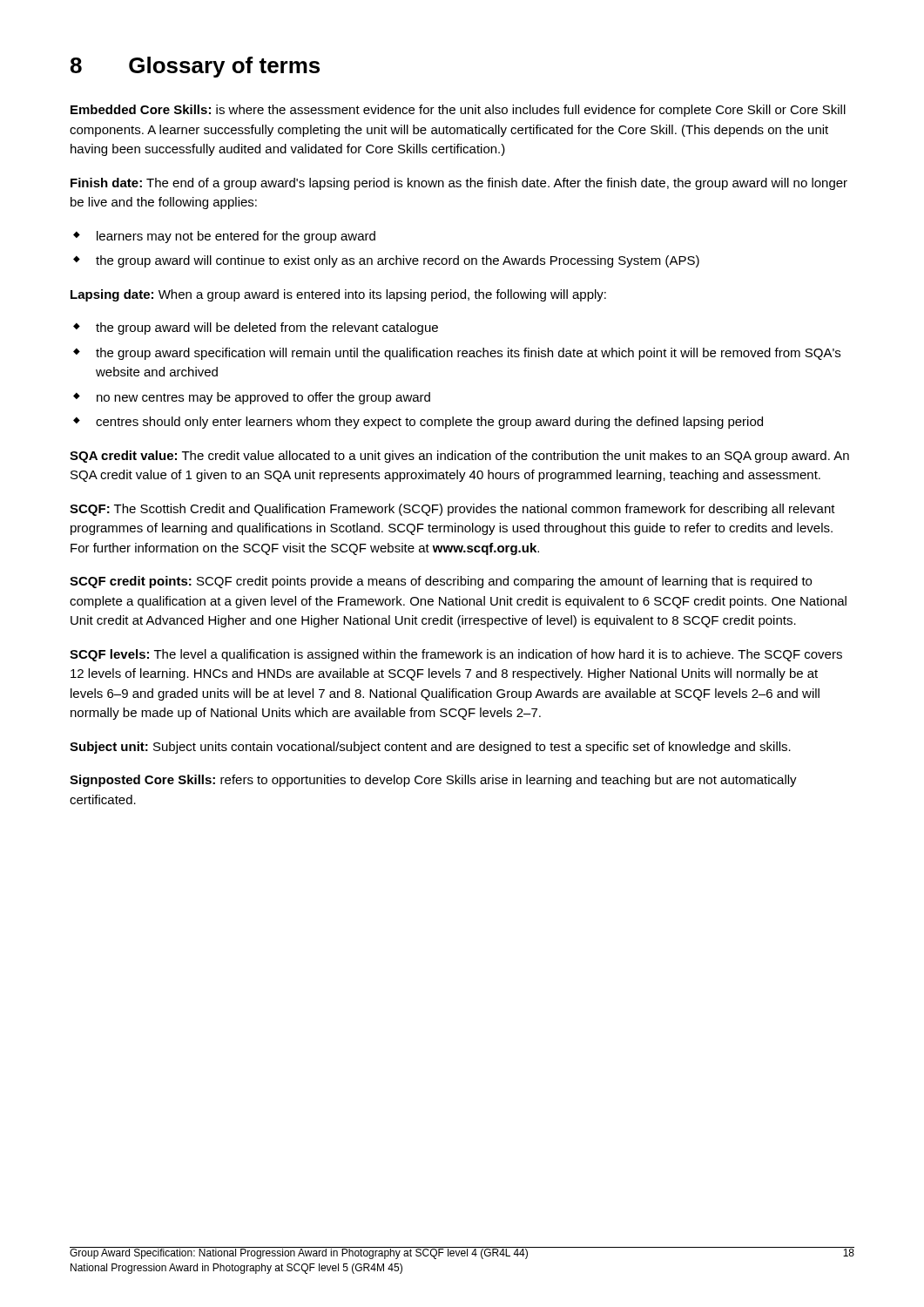
Task: Find the text block starting "SQA credit value:"
Action: [x=460, y=465]
